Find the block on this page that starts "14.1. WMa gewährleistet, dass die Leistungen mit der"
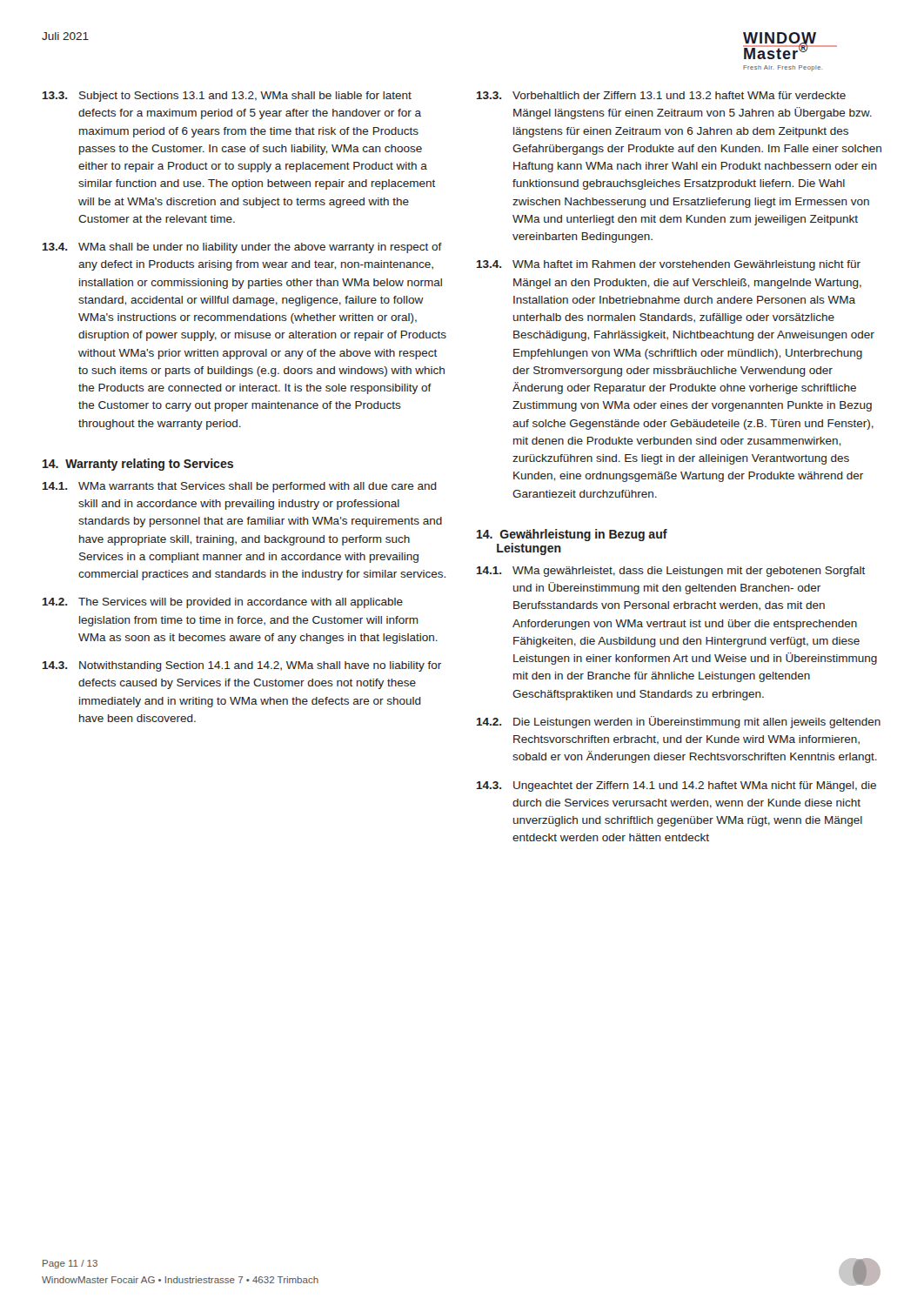The width and height of the screenshot is (924, 1305). [x=679, y=632]
